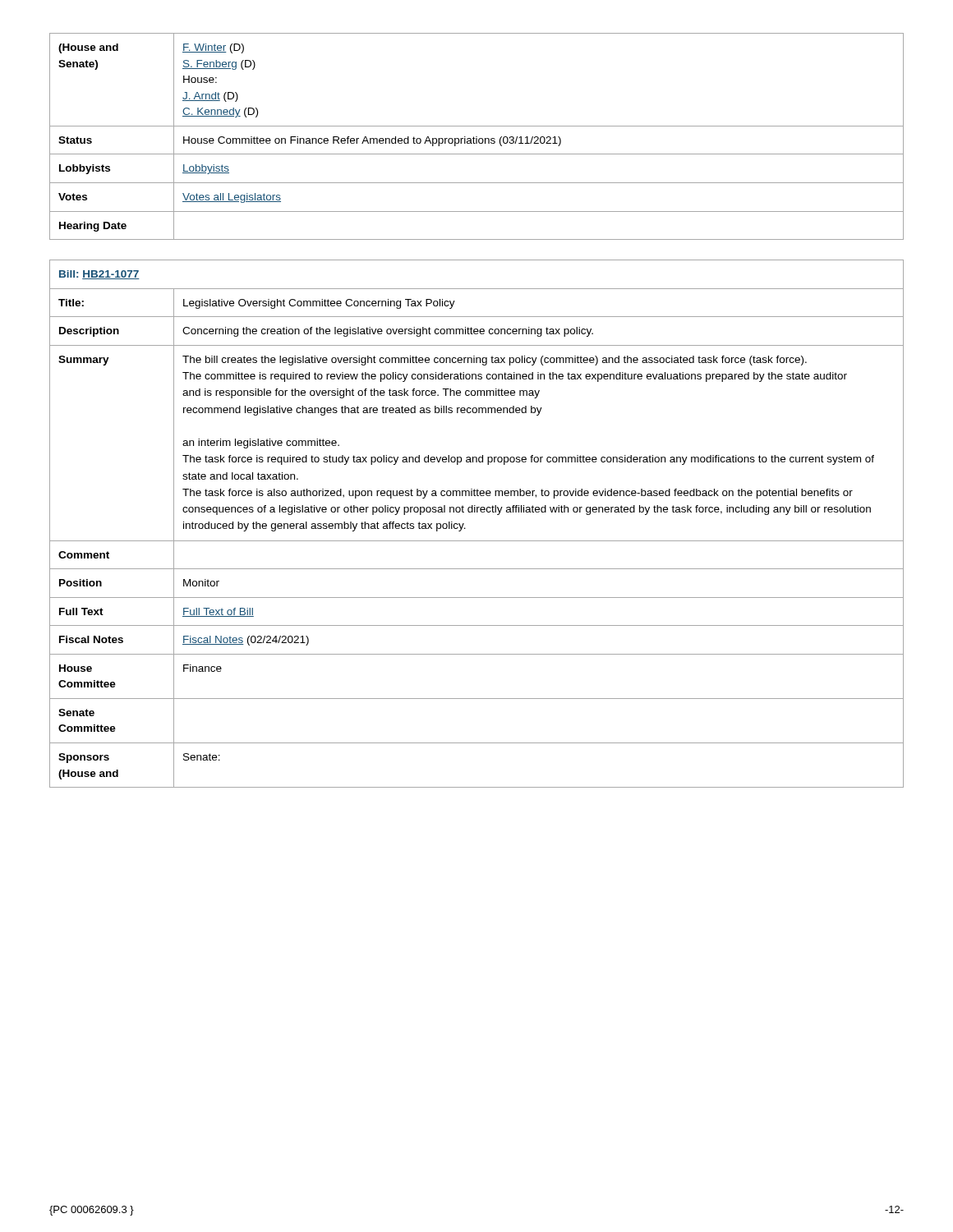Viewport: 953px width, 1232px height.
Task: Locate the table with the text "House Committee on"
Action: [476, 136]
